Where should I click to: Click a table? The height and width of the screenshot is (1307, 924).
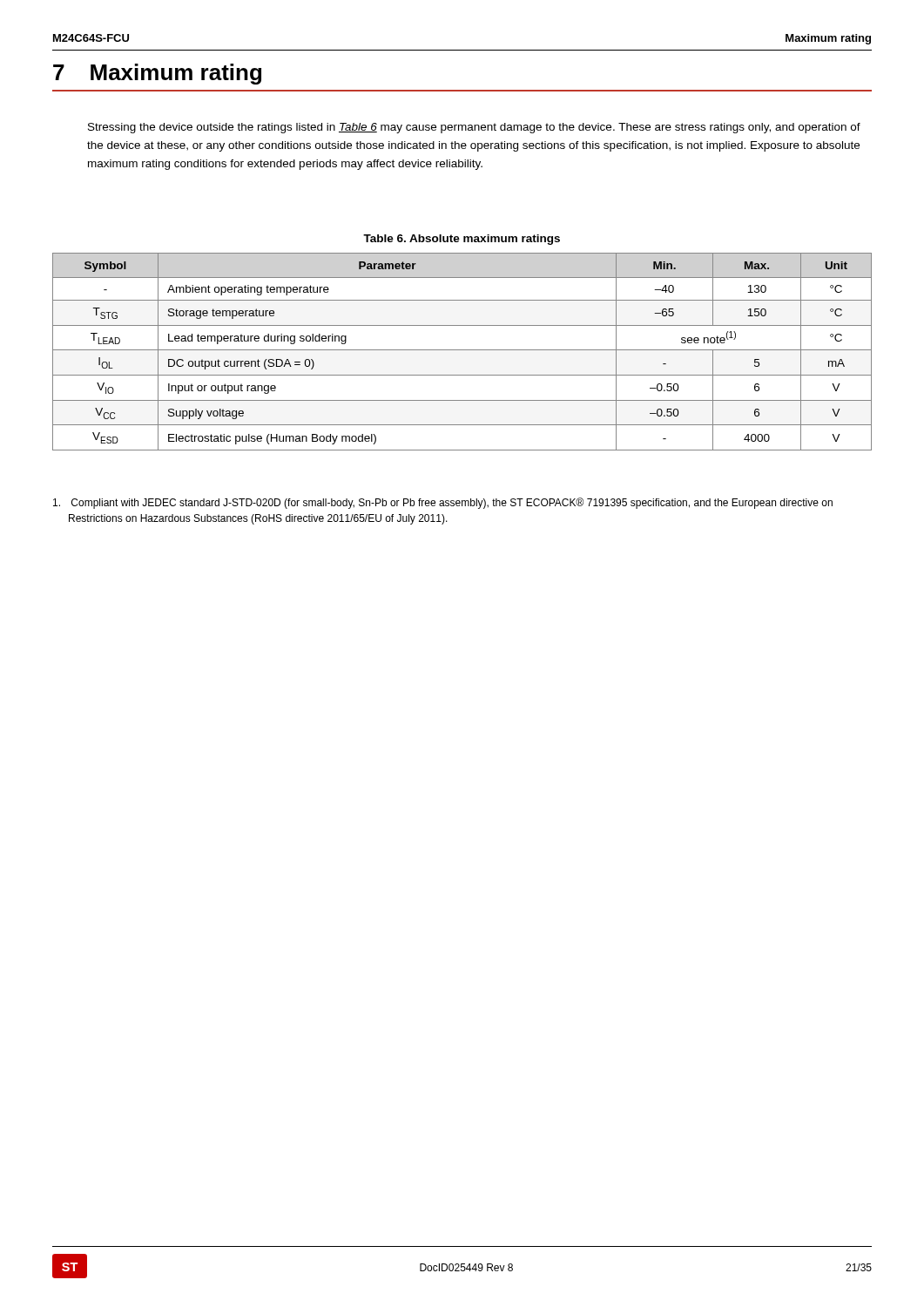462,352
